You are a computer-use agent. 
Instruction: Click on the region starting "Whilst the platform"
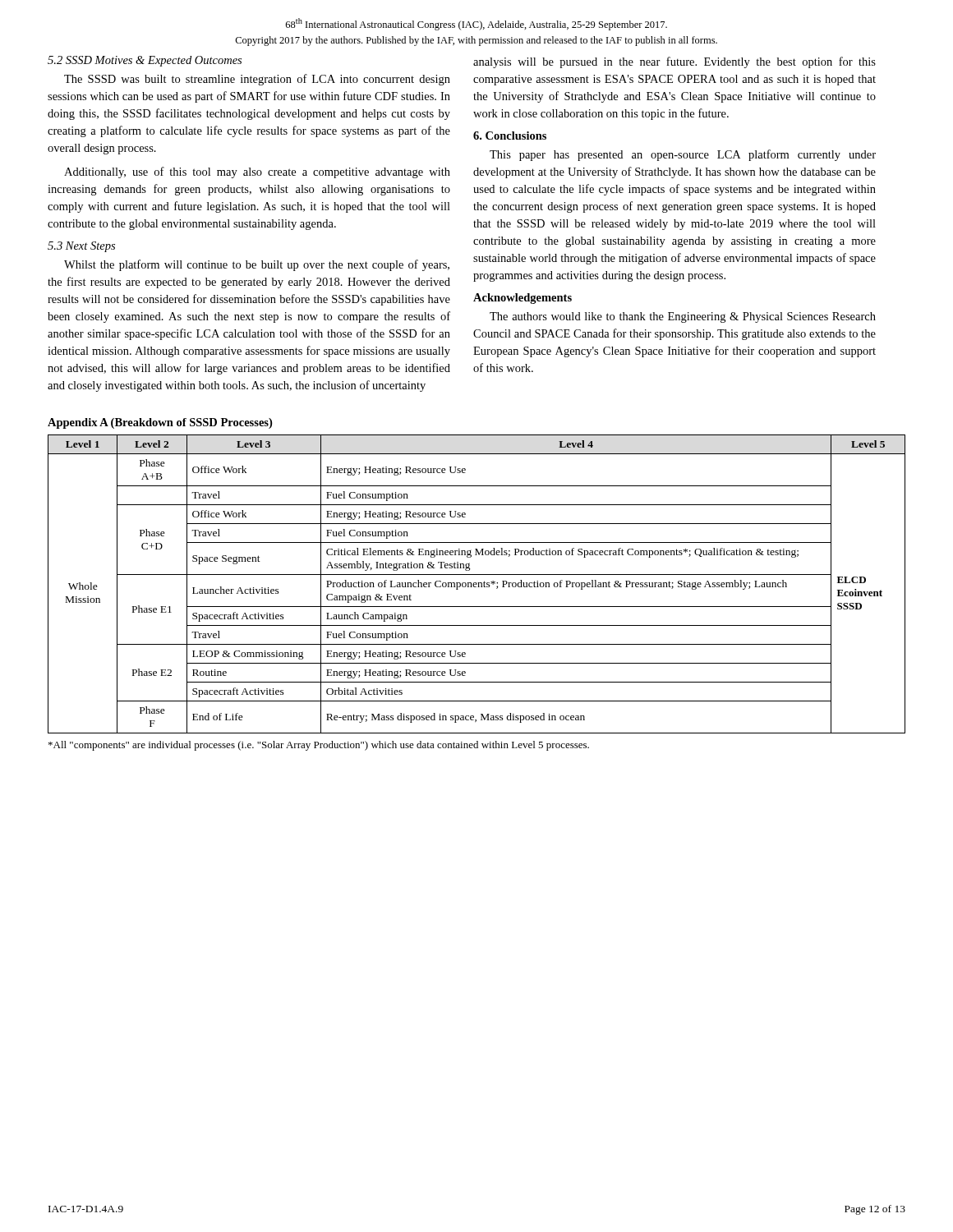(249, 325)
